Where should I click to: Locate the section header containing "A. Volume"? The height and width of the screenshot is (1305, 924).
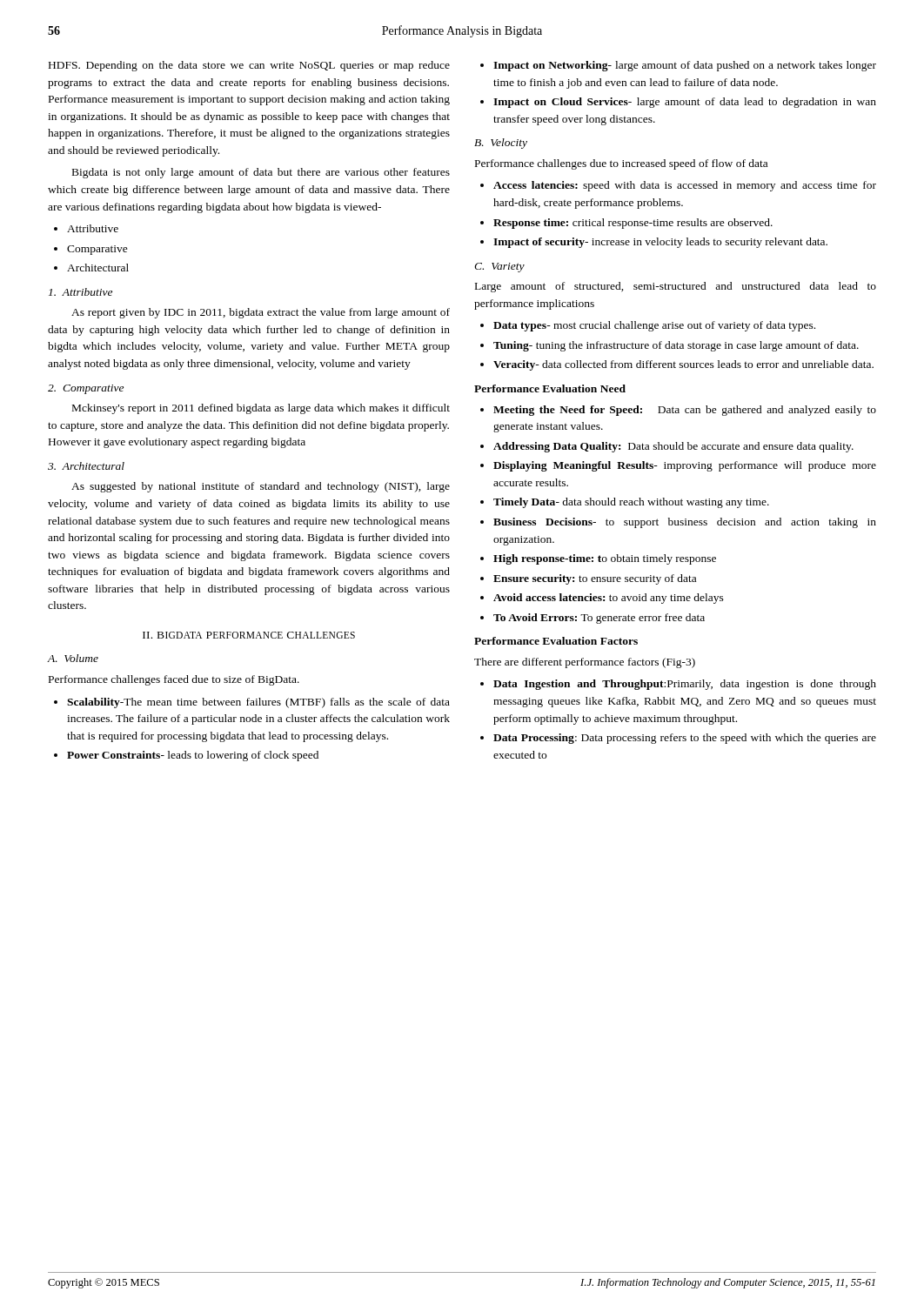point(73,659)
